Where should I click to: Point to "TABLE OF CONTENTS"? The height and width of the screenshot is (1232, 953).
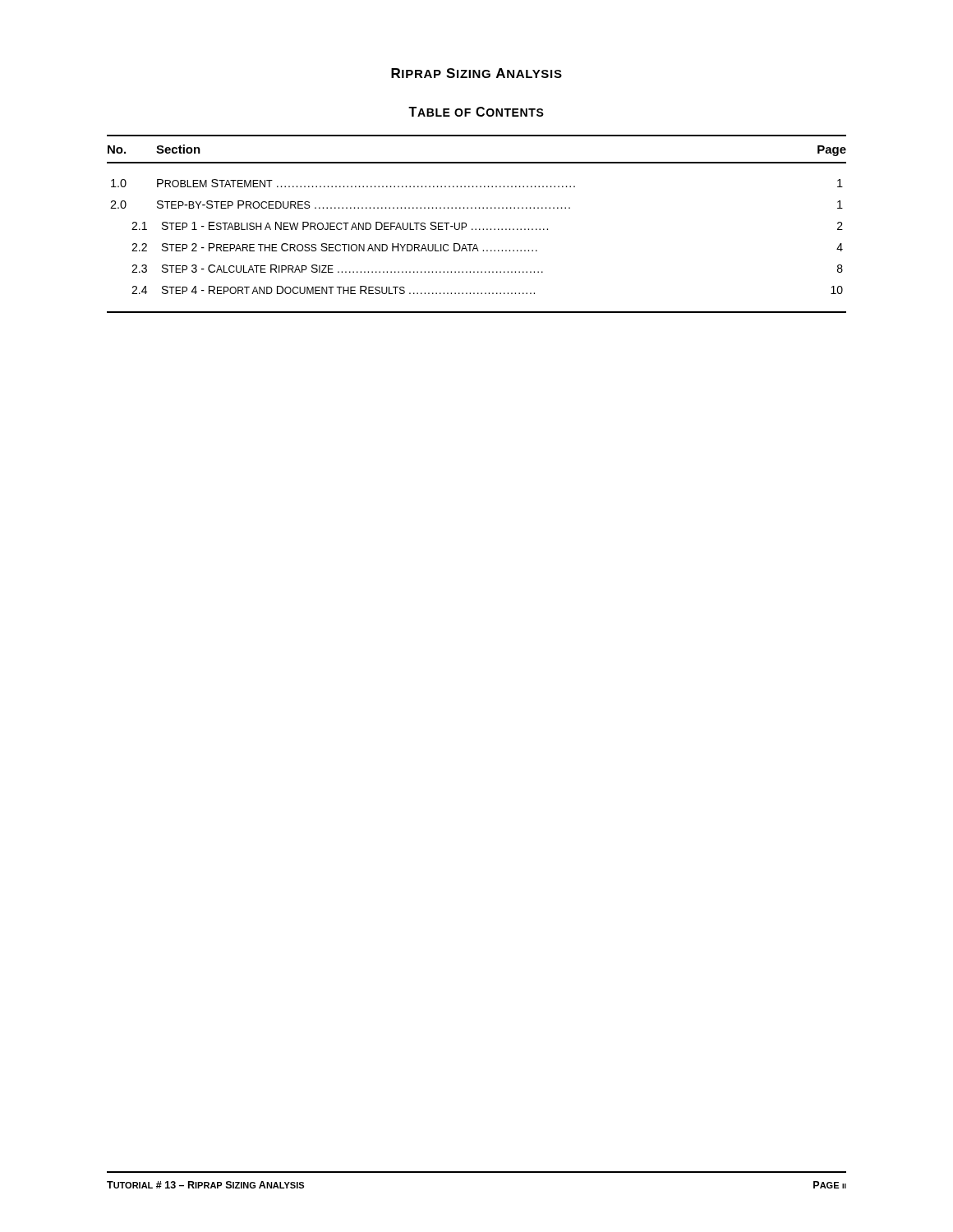coord(476,112)
